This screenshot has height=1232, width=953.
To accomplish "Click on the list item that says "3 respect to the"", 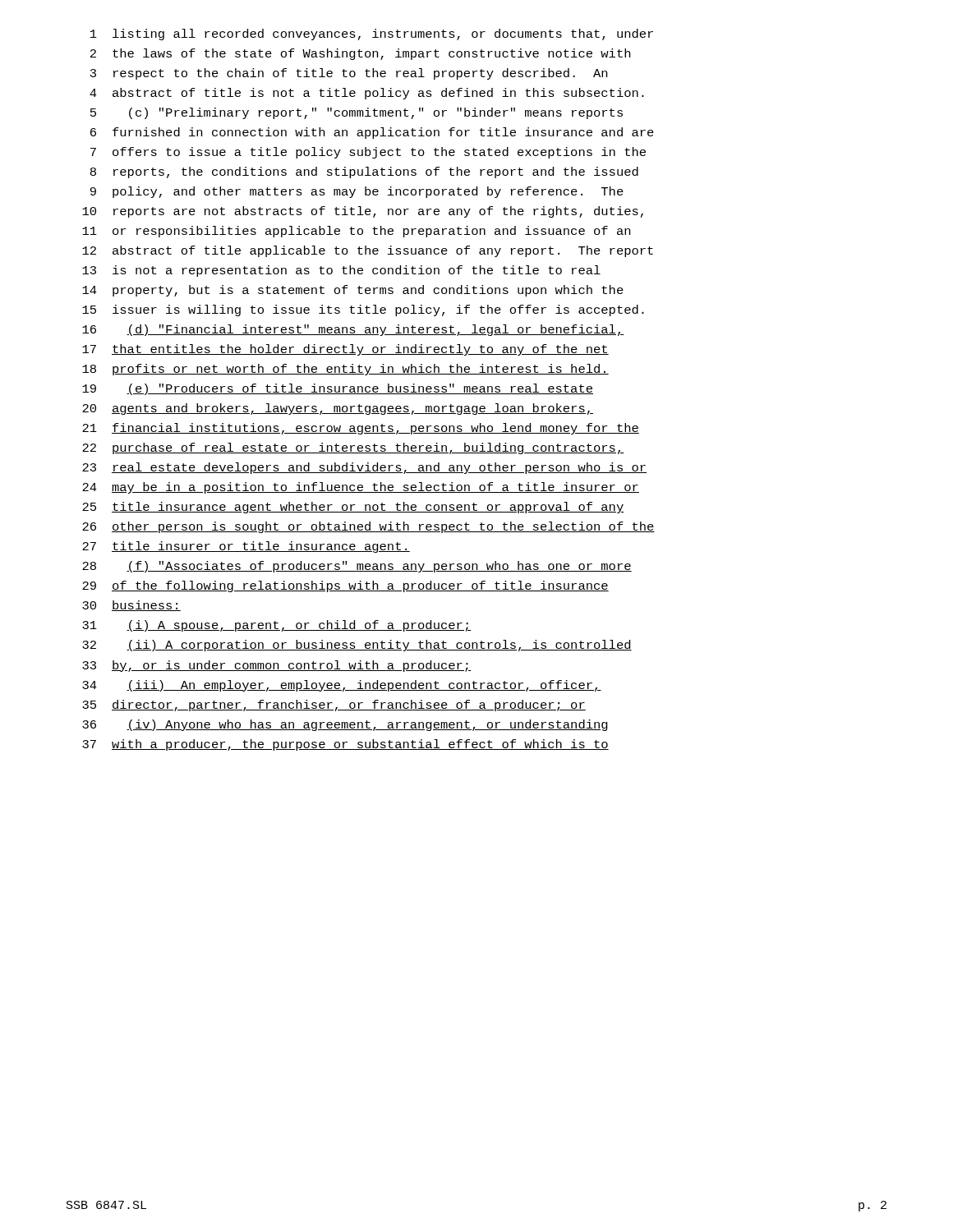I will point(337,74).
